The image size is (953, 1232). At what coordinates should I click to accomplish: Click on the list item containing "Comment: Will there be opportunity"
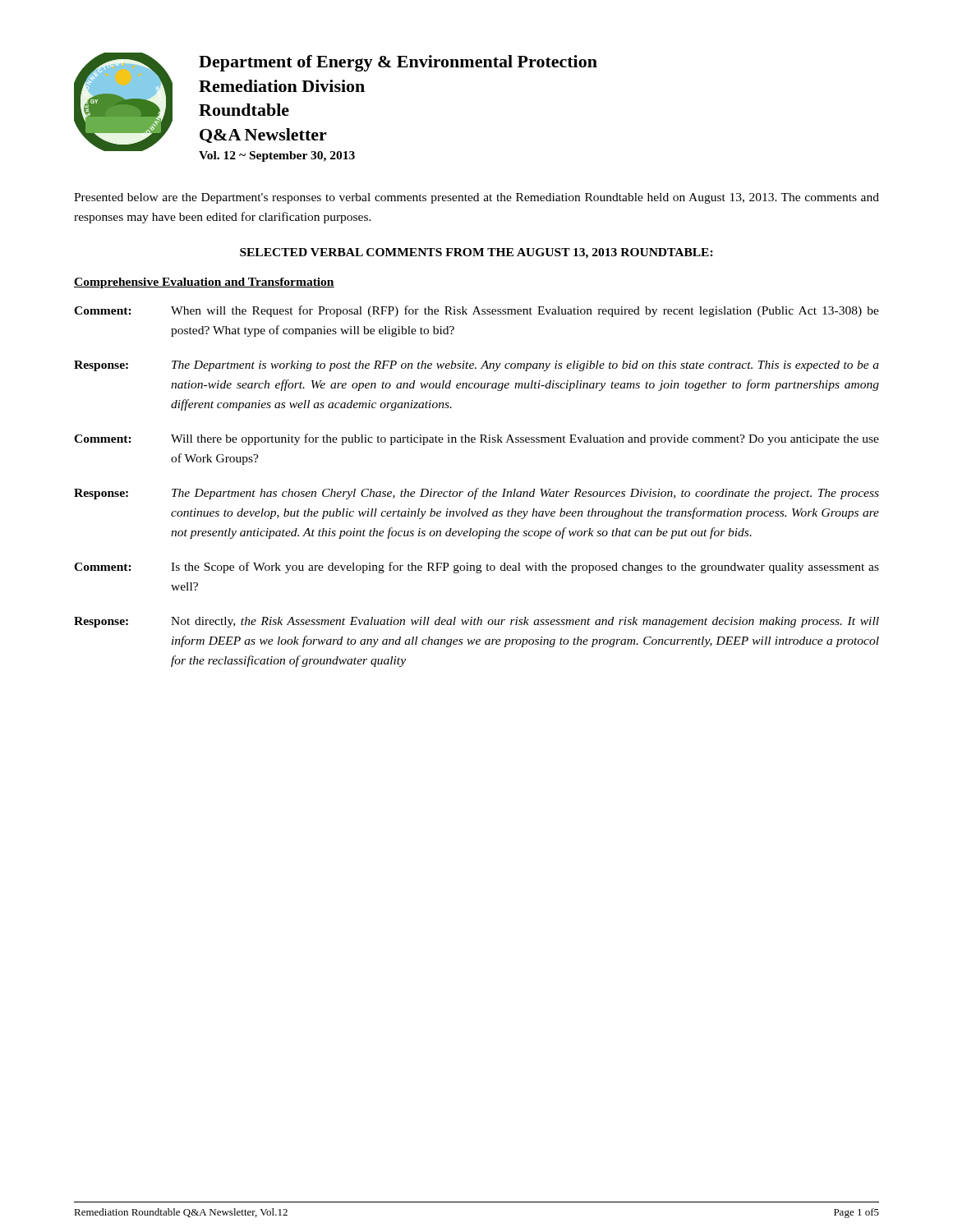coord(476,448)
